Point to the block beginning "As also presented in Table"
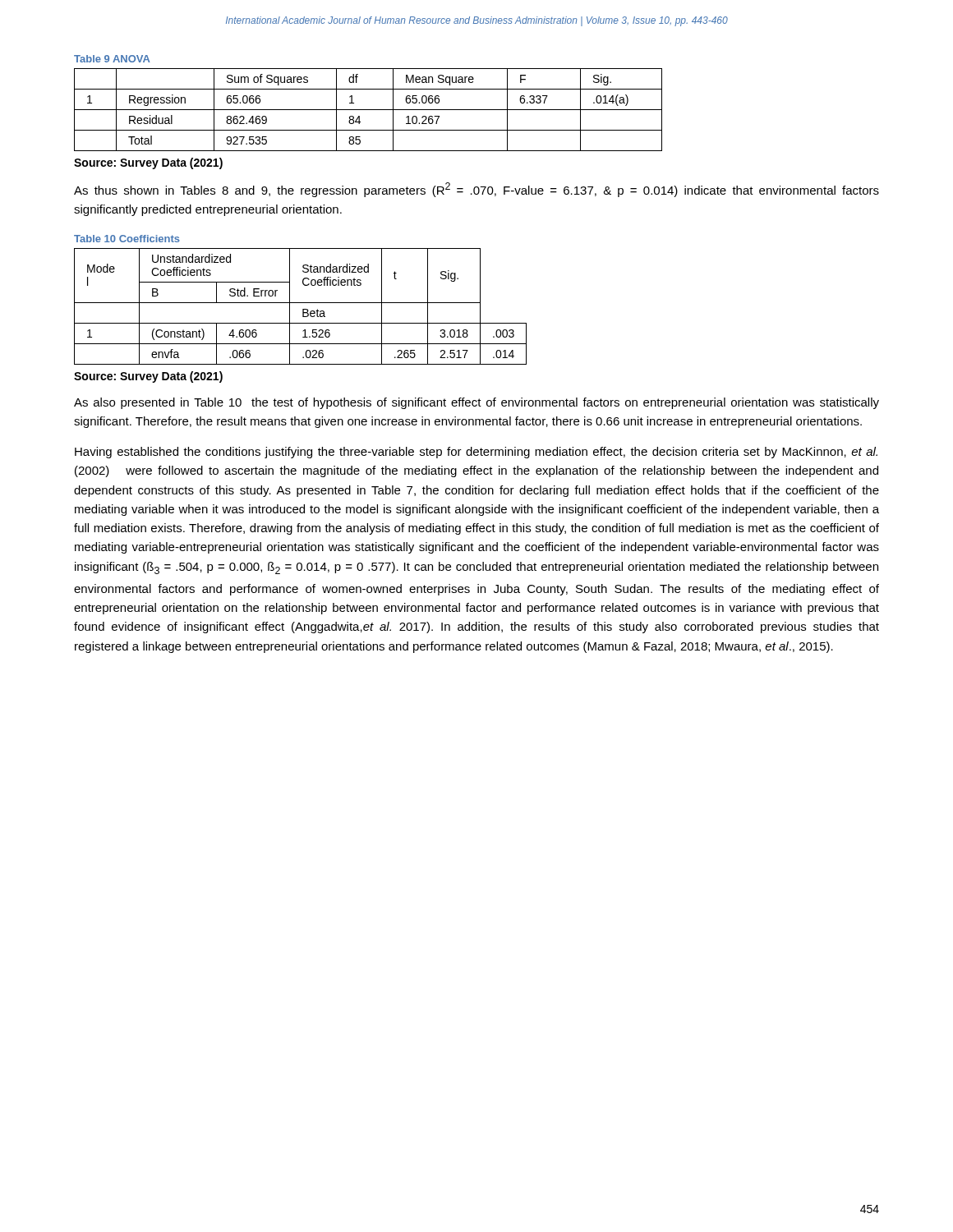 476,411
